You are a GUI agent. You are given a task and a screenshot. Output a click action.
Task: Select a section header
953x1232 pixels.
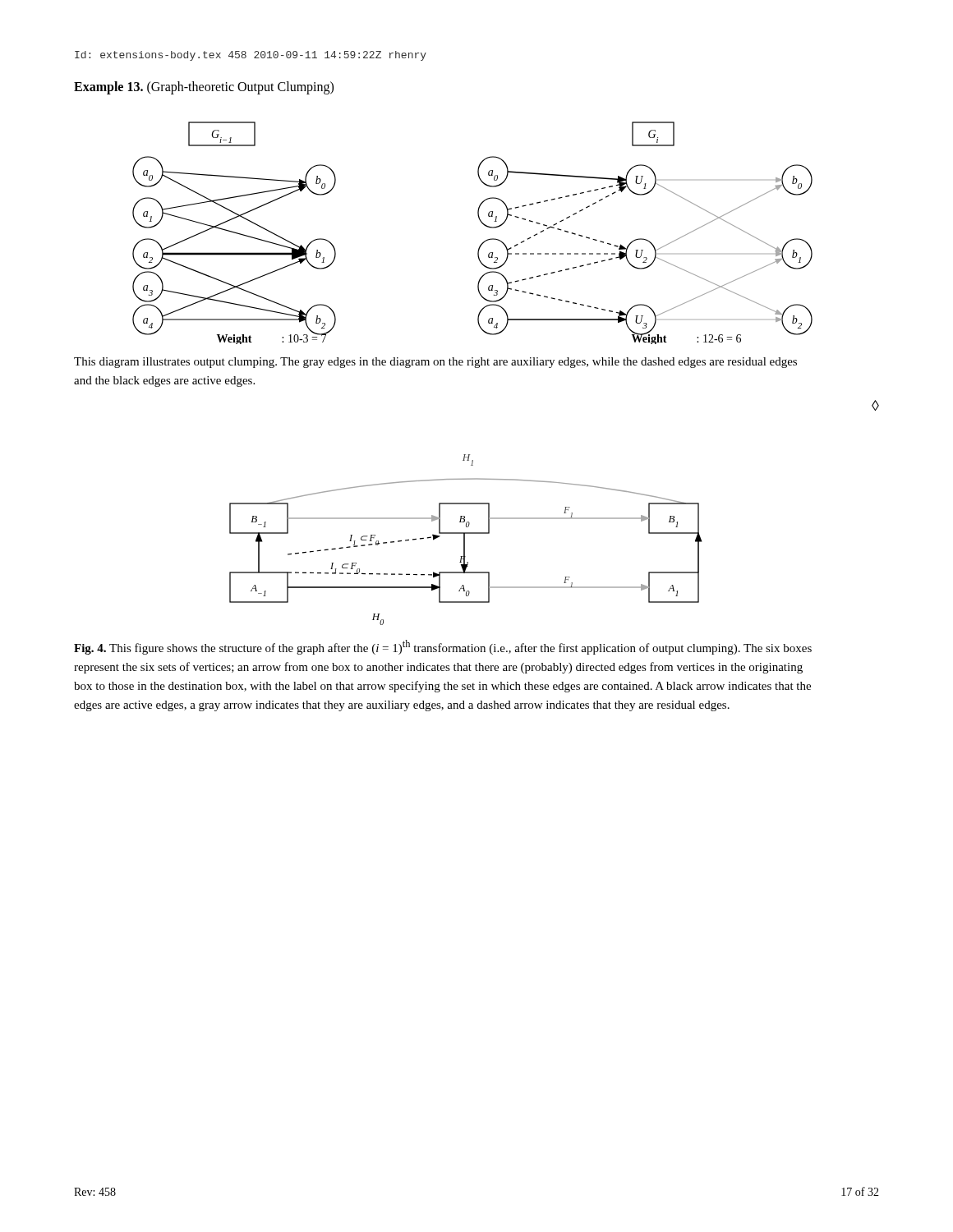tap(204, 87)
